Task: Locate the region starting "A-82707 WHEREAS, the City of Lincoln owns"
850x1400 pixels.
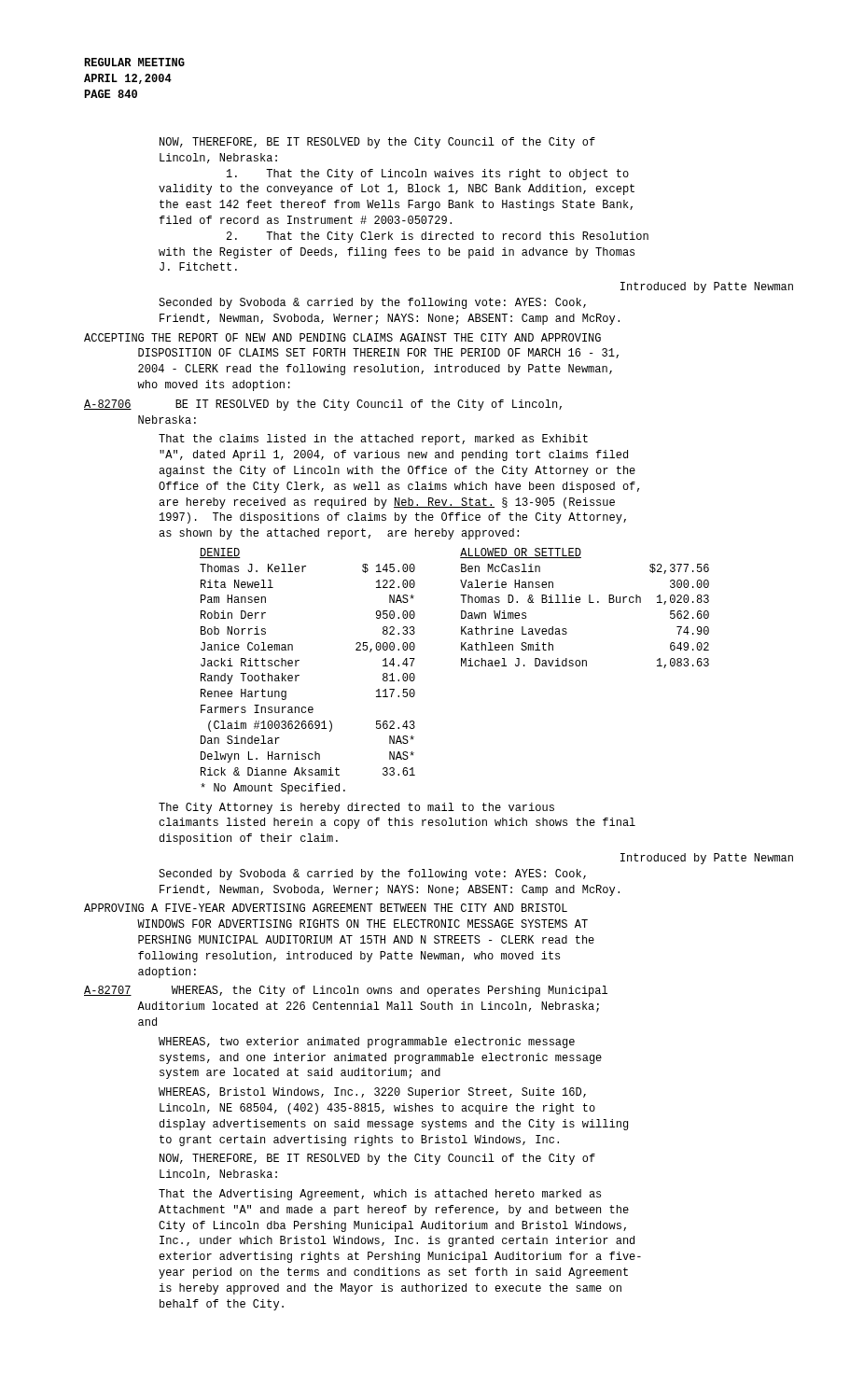Action: click(346, 1007)
